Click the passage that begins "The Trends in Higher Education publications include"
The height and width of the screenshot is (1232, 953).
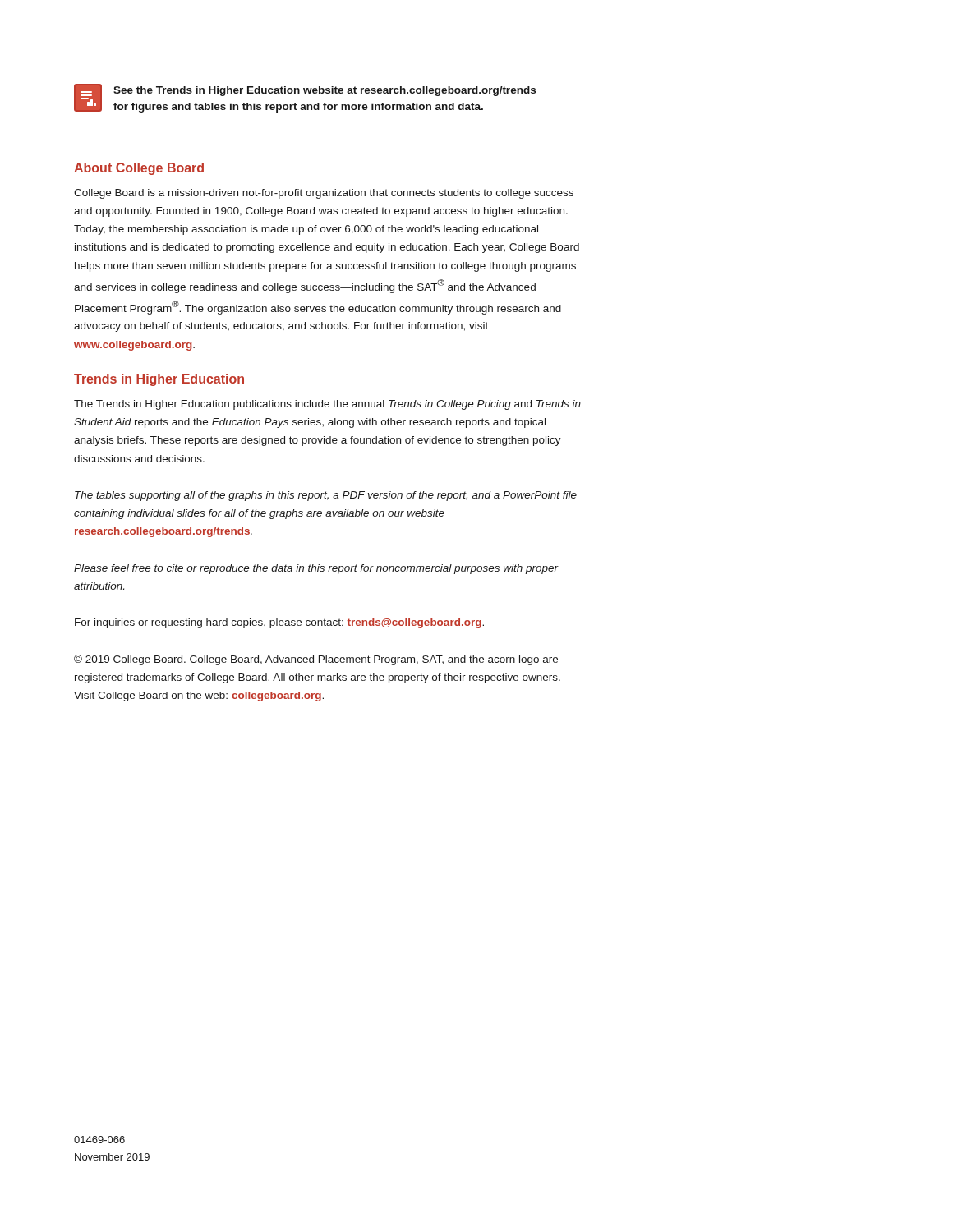(327, 431)
